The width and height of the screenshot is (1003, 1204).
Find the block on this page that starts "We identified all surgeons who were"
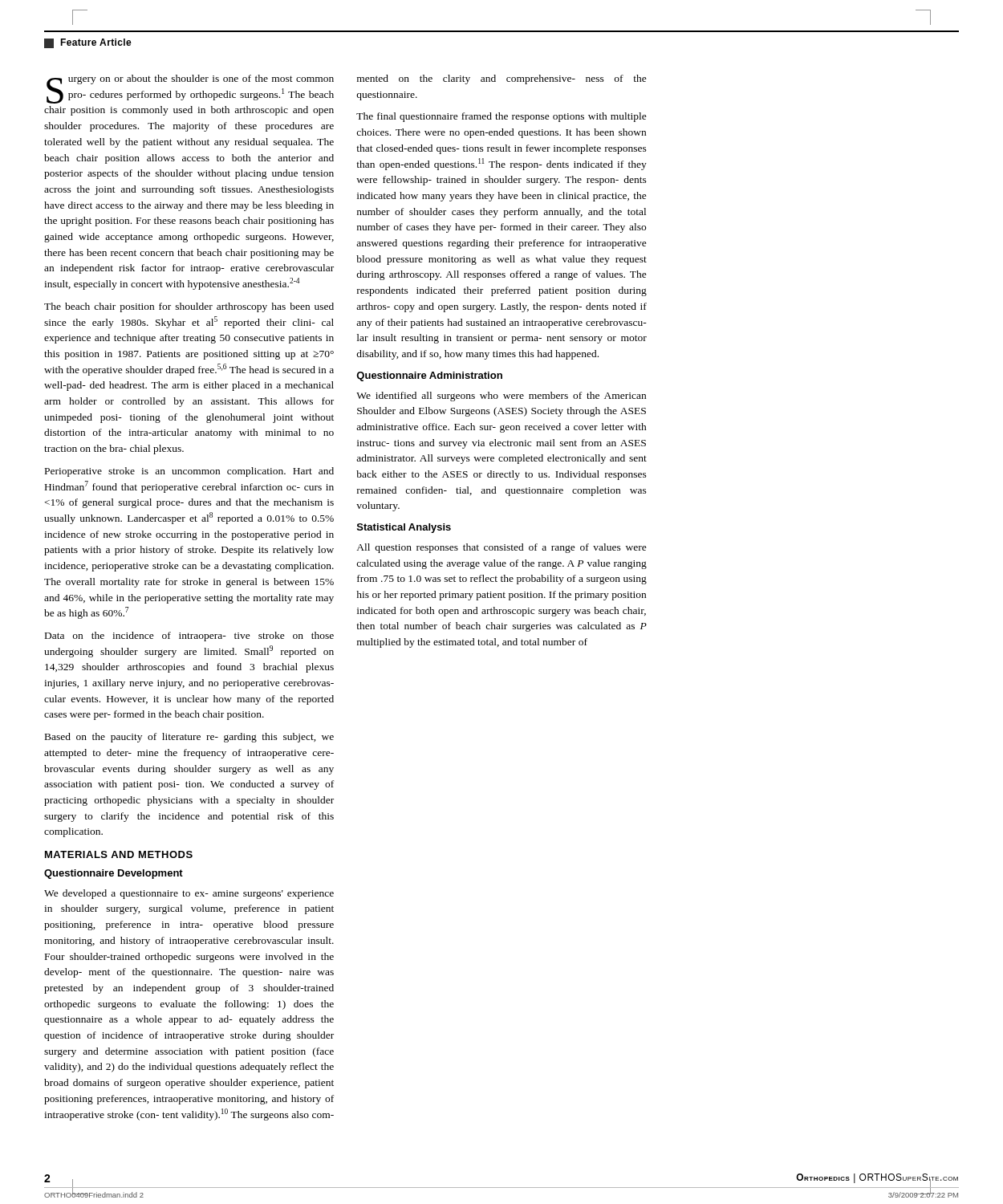click(x=501, y=450)
